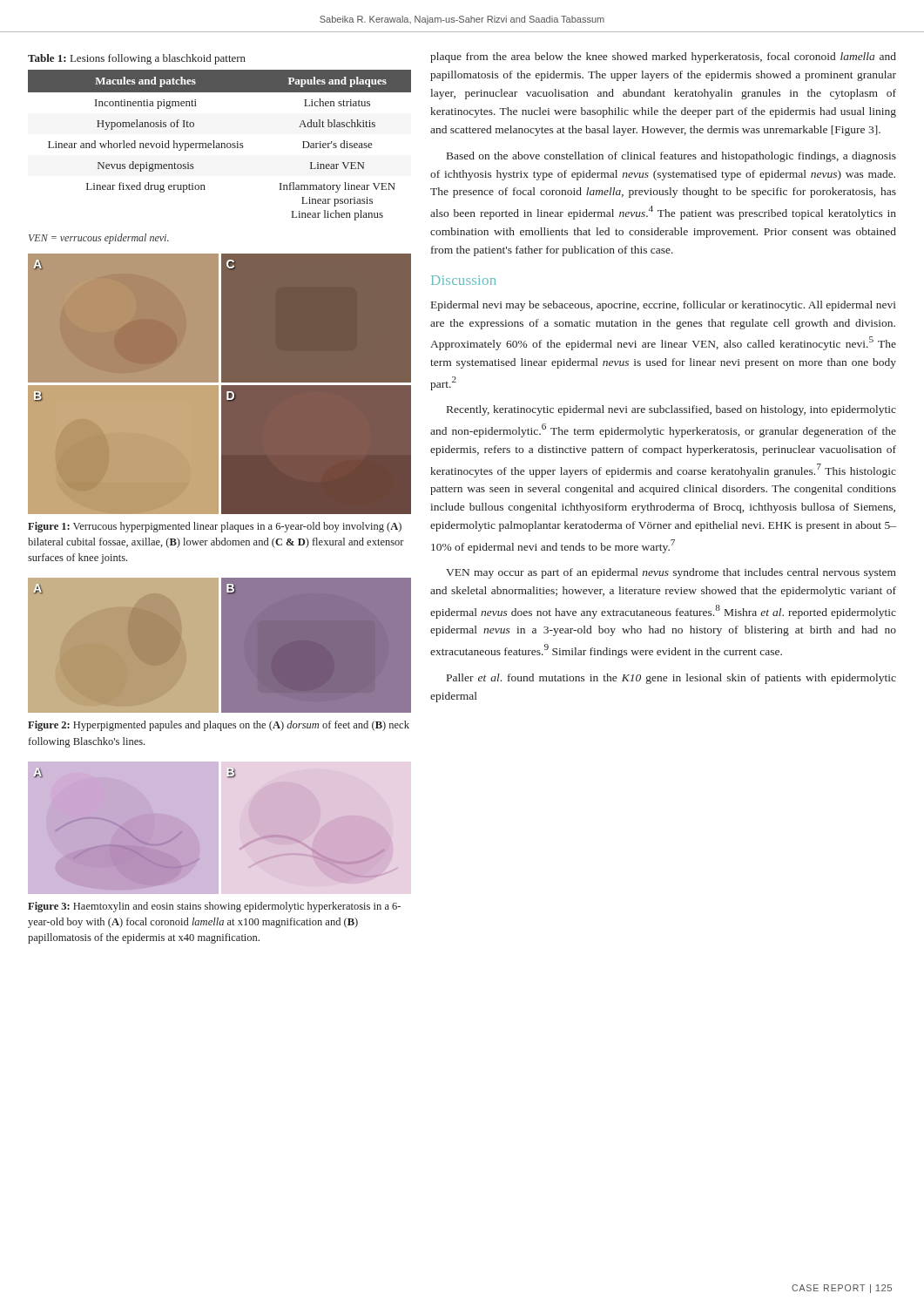Select the passage starting "Figure 3: Haemtoxylin and"
The image size is (924, 1307).
click(x=214, y=922)
